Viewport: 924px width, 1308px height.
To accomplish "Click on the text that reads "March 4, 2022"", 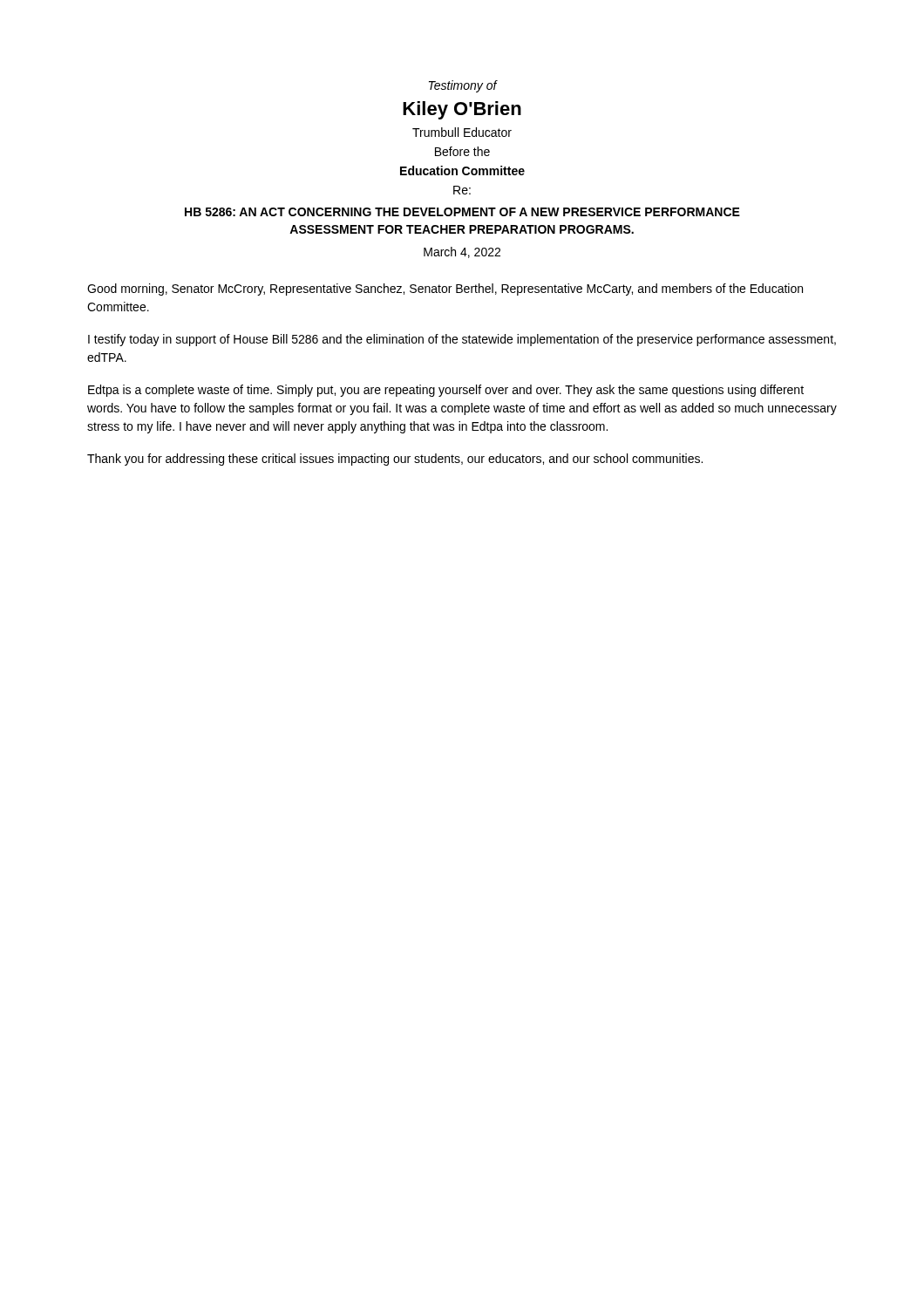I will pyautogui.click(x=462, y=252).
